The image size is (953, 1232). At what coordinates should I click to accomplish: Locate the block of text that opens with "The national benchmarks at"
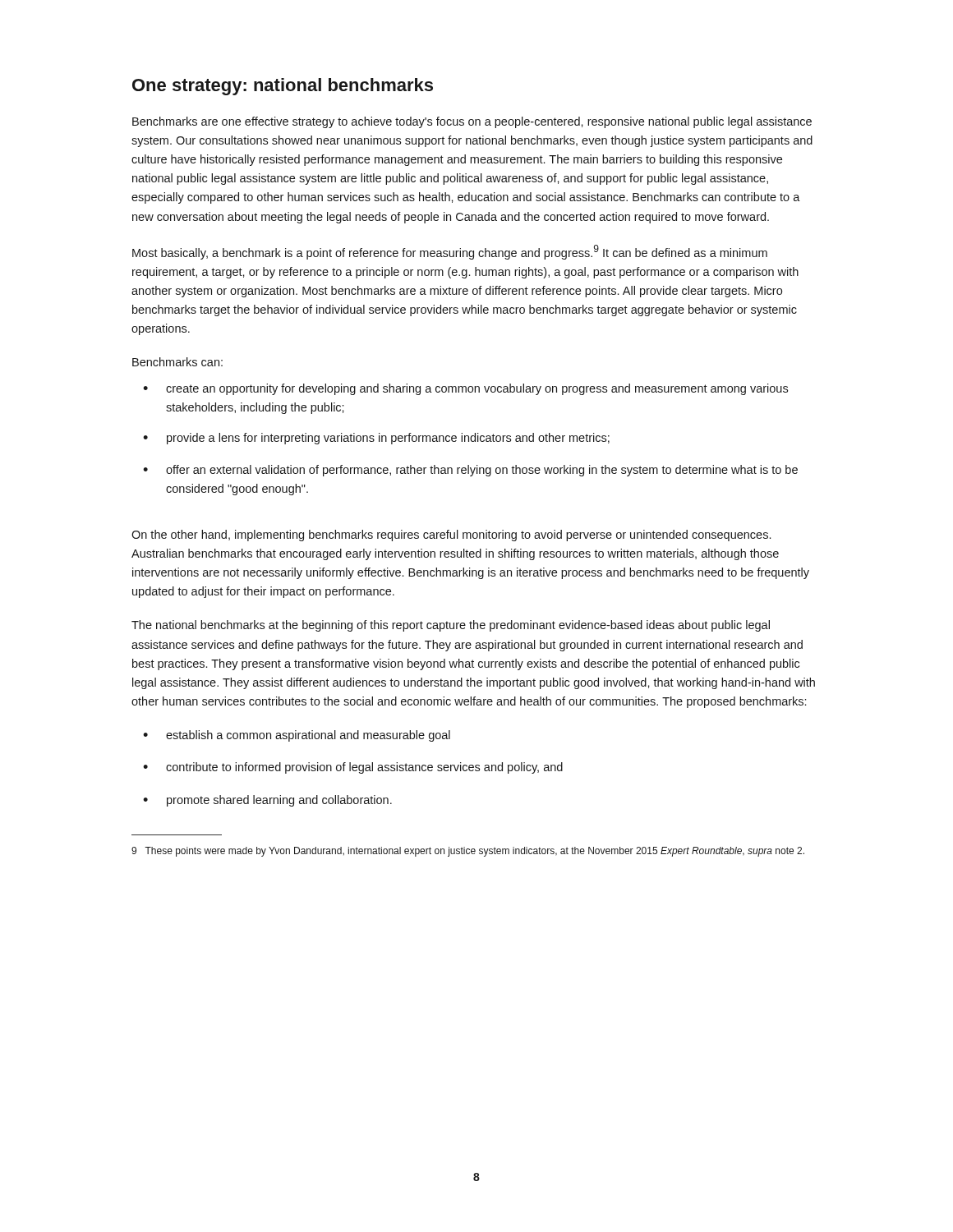tap(474, 663)
